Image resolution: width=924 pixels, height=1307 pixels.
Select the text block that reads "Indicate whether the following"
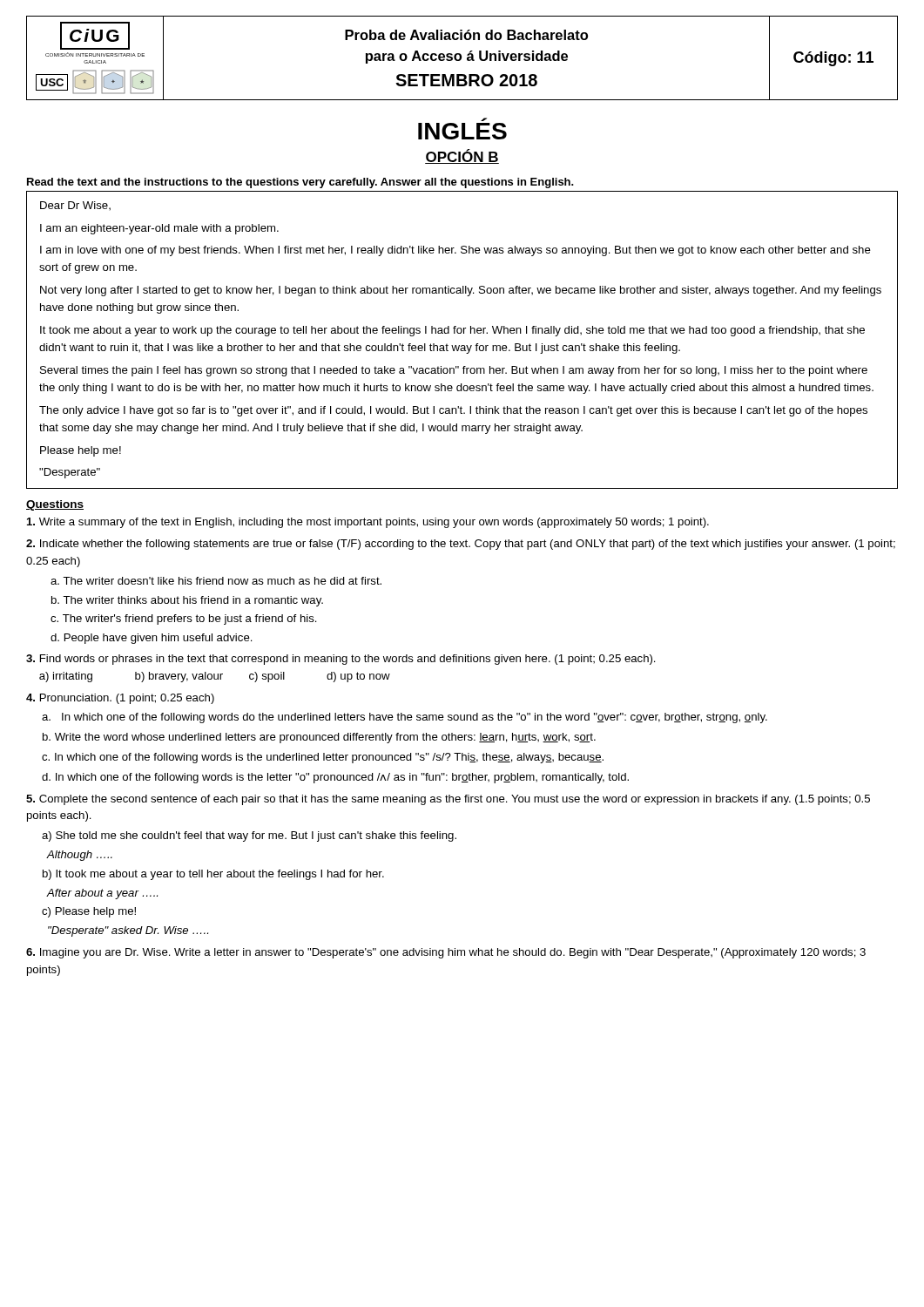point(461,545)
